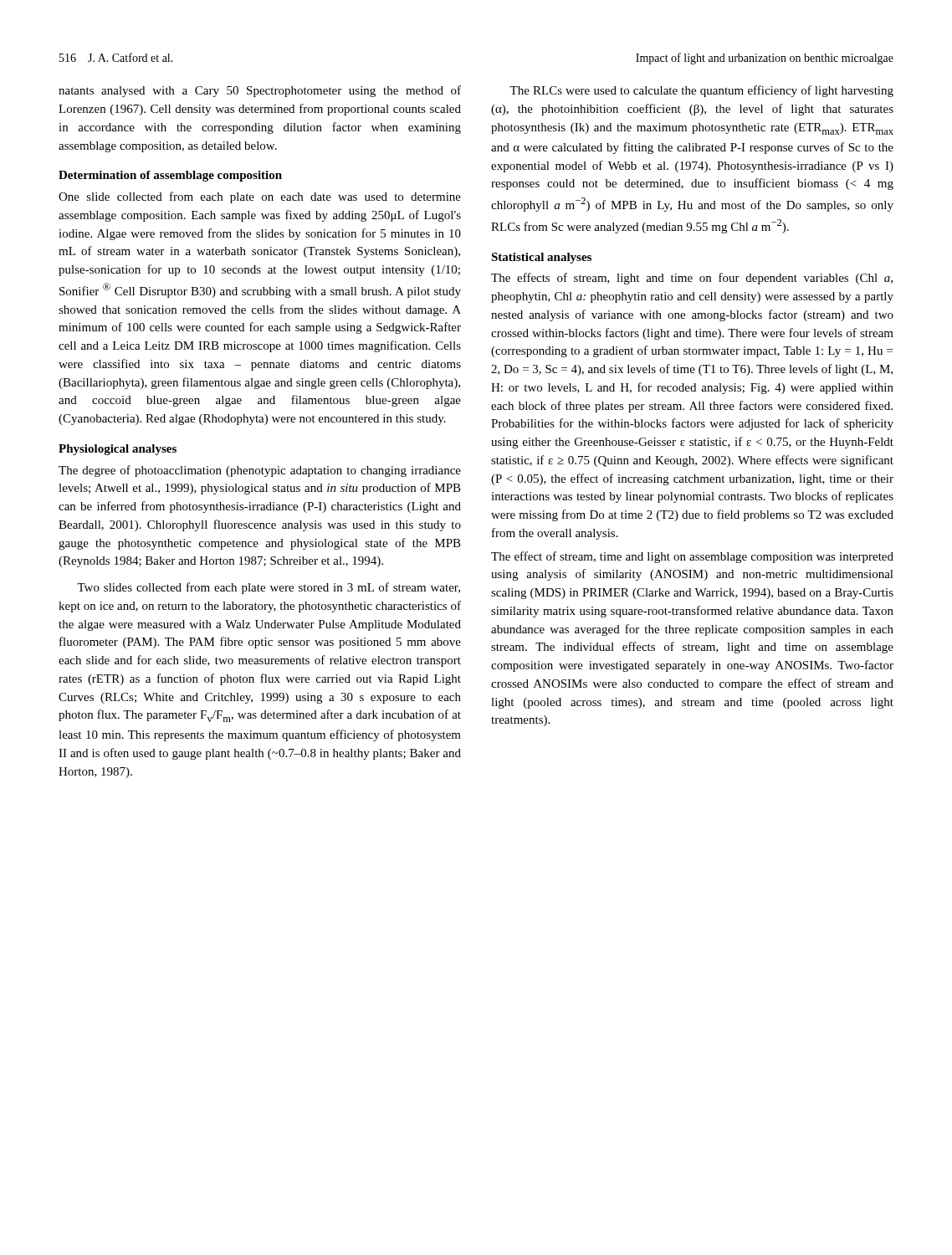Click the passage that begins "The effects of stream, light and time on"
This screenshot has height=1255, width=952.
tap(692, 500)
